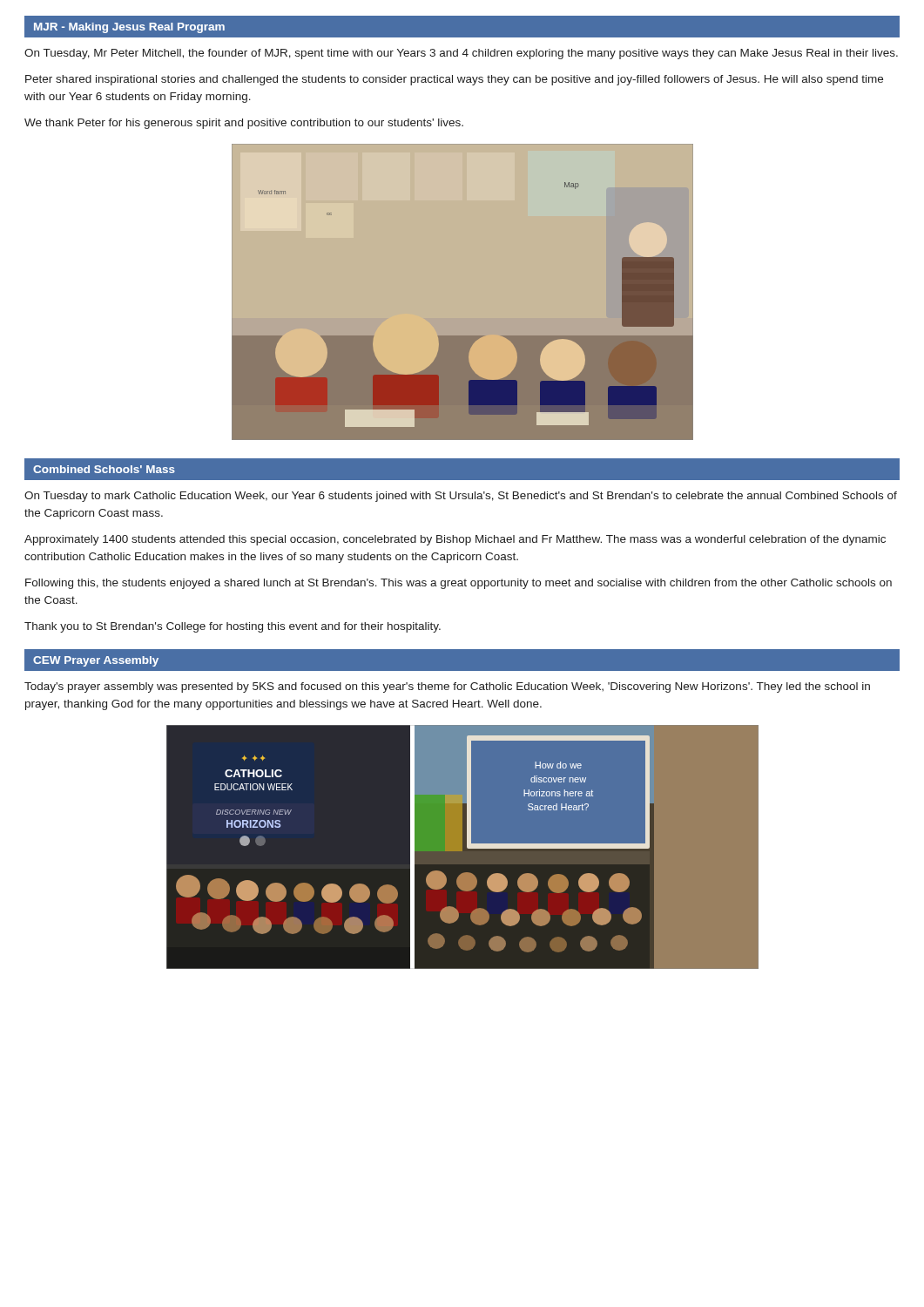The height and width of the screenshot is (1307, 924).
Task: Find the passage starting "Combined Schools' Mass"
Action: coord(104,469)
